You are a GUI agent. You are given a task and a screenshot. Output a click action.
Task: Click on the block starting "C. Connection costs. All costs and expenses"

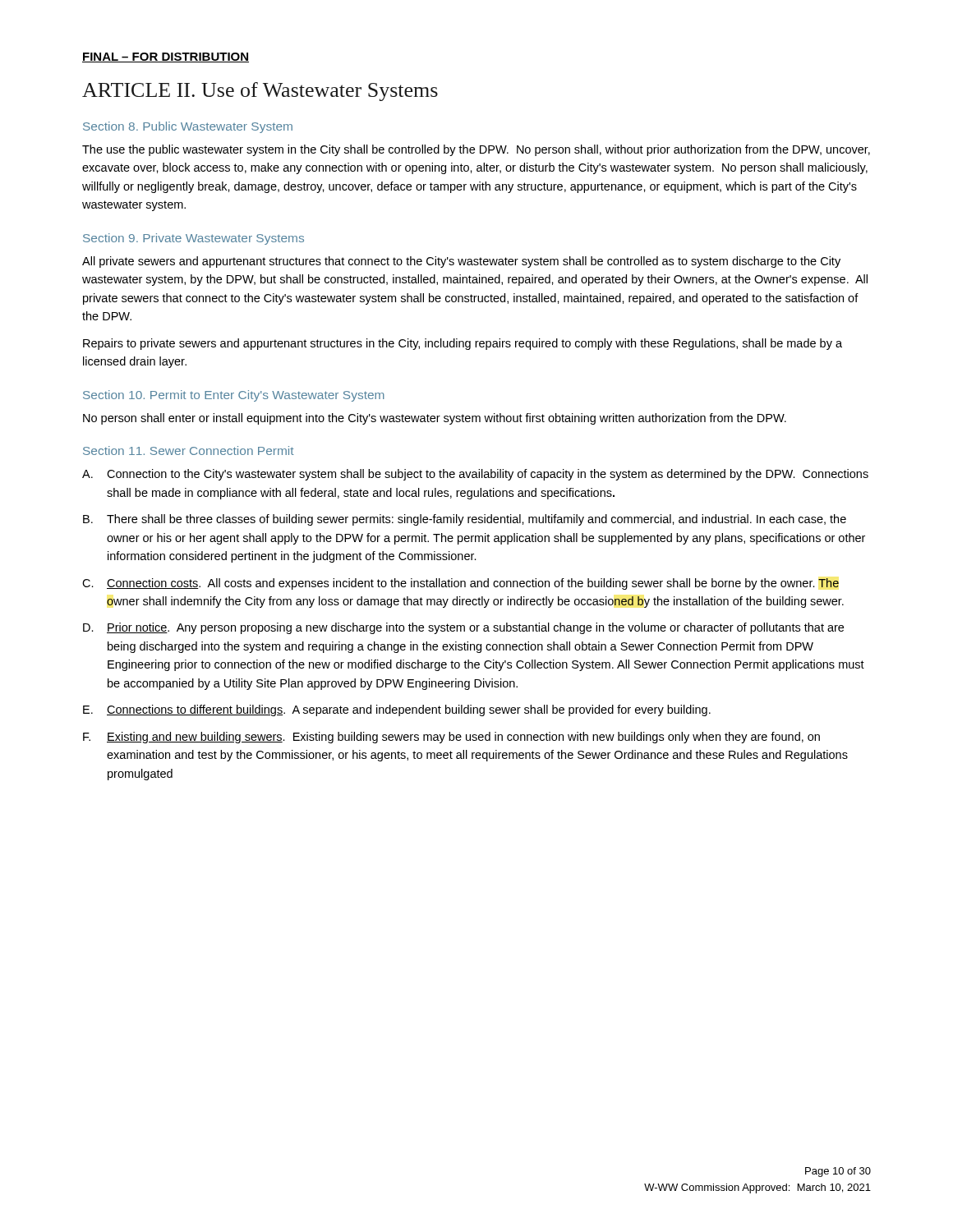pos(476,592)
